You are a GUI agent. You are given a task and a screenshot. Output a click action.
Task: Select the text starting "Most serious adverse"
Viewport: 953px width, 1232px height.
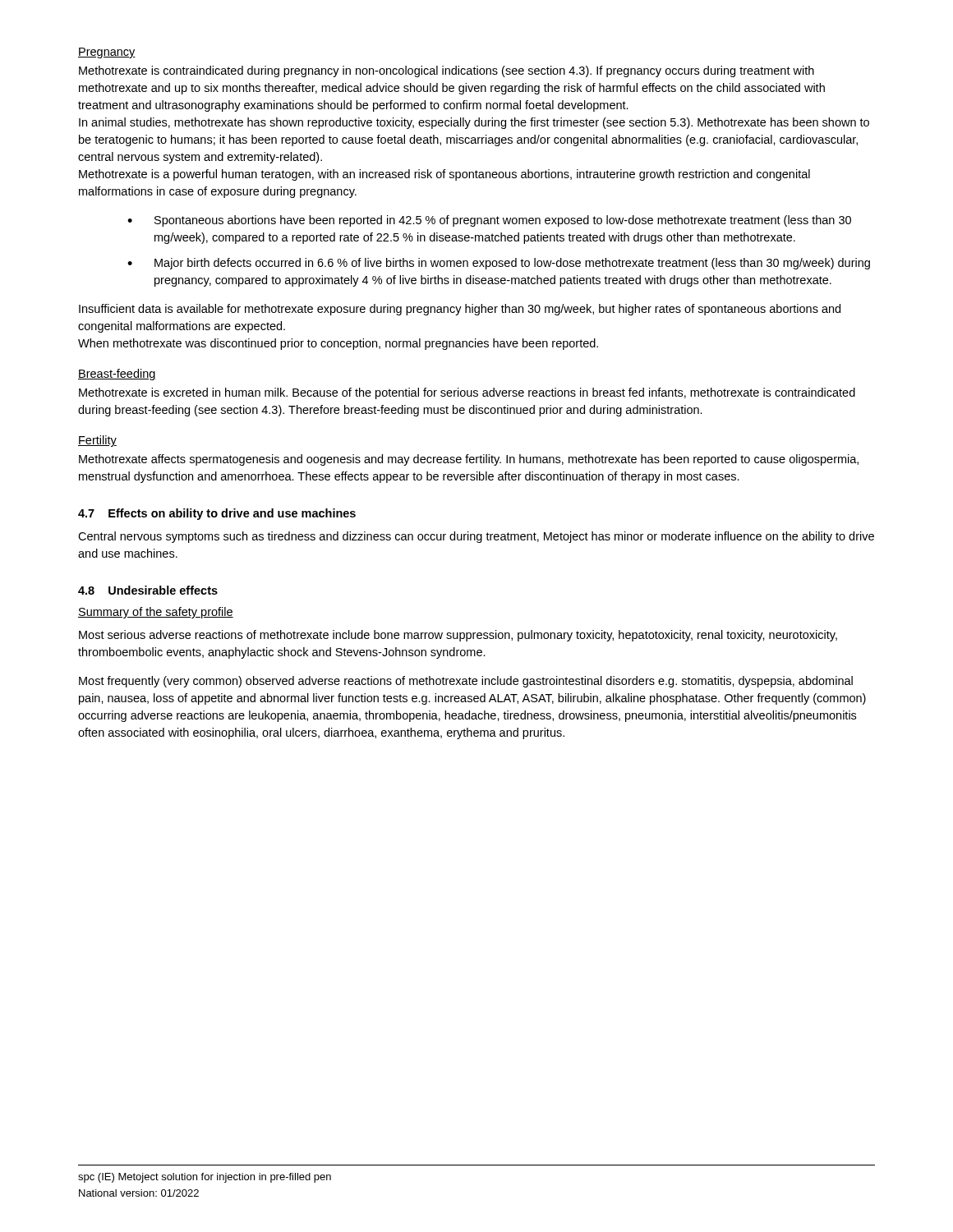(x=458, y=644)
